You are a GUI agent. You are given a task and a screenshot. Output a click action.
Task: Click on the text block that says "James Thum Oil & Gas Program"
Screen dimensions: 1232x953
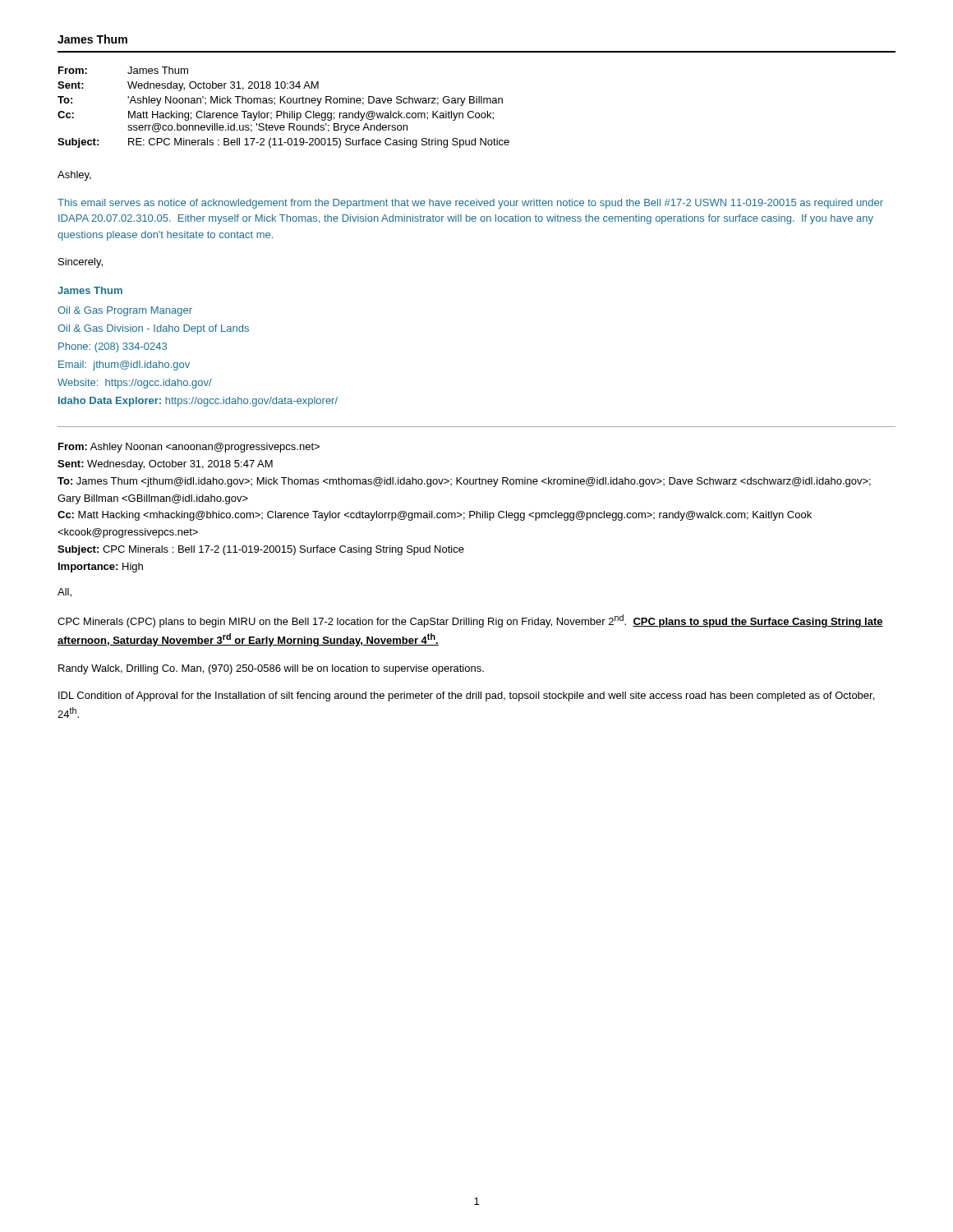tap(90, 290)
